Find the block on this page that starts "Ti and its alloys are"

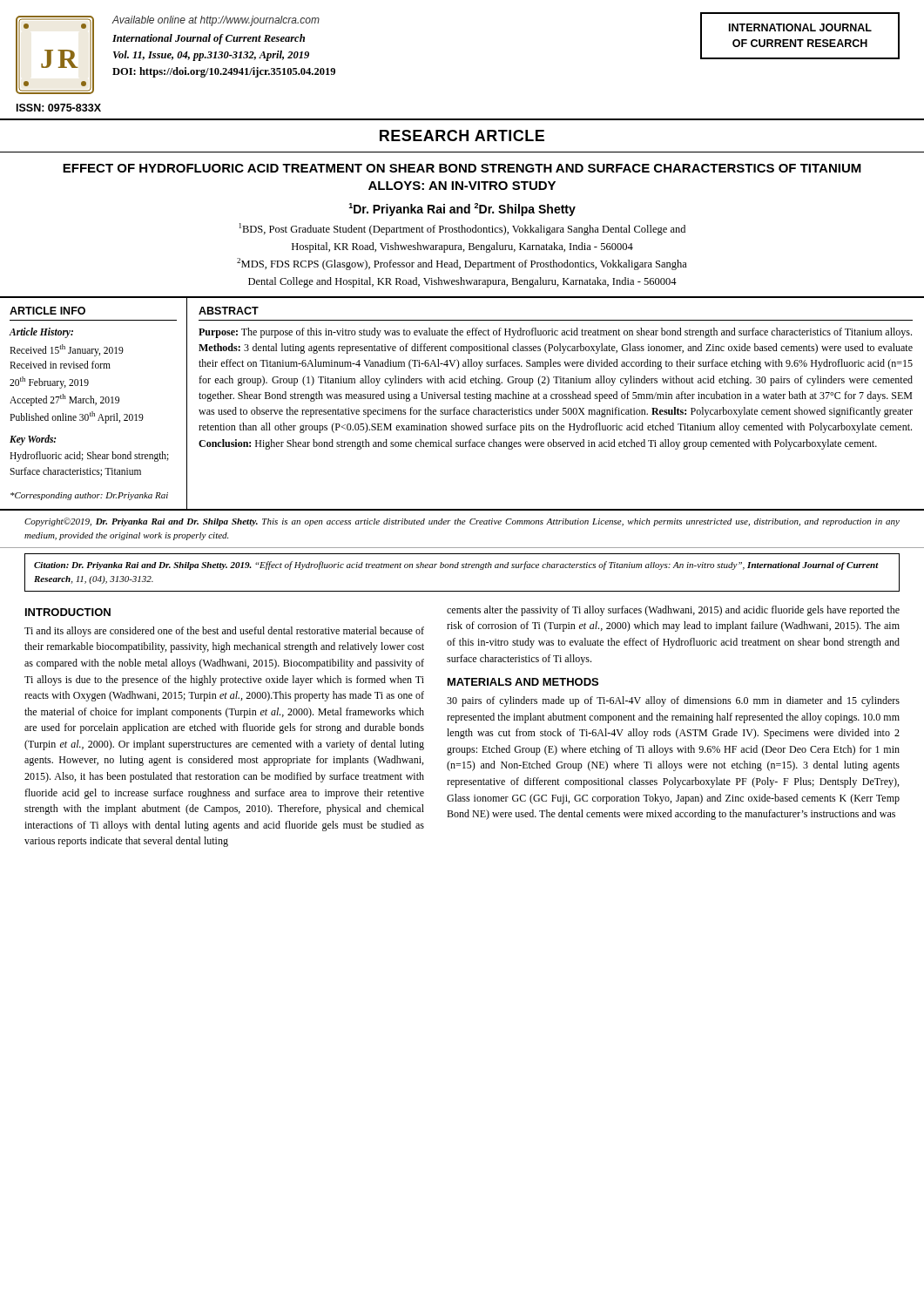(224, 736)
